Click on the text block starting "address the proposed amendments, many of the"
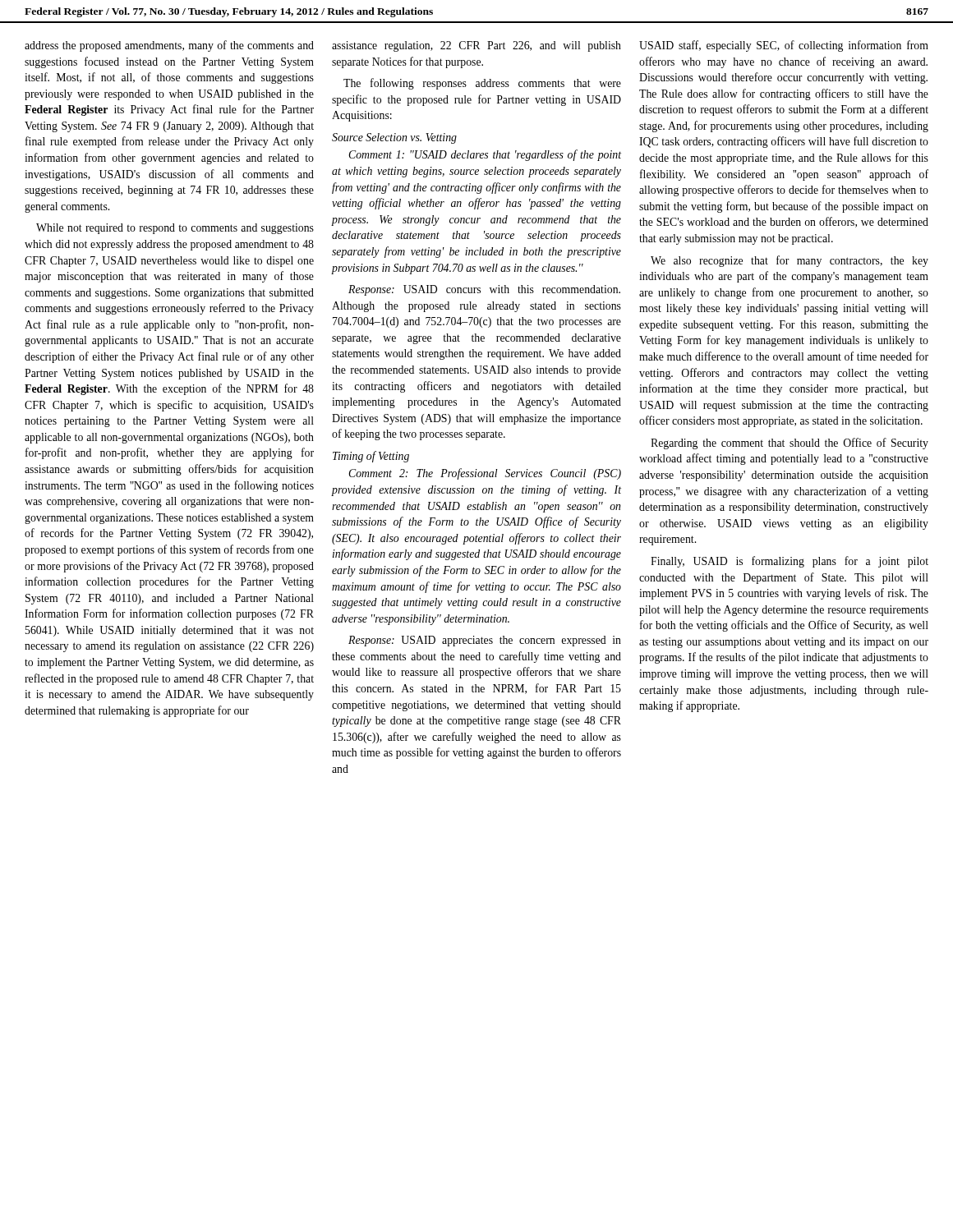This screenshot has height=1232, width=953. [x=169, y=126]
